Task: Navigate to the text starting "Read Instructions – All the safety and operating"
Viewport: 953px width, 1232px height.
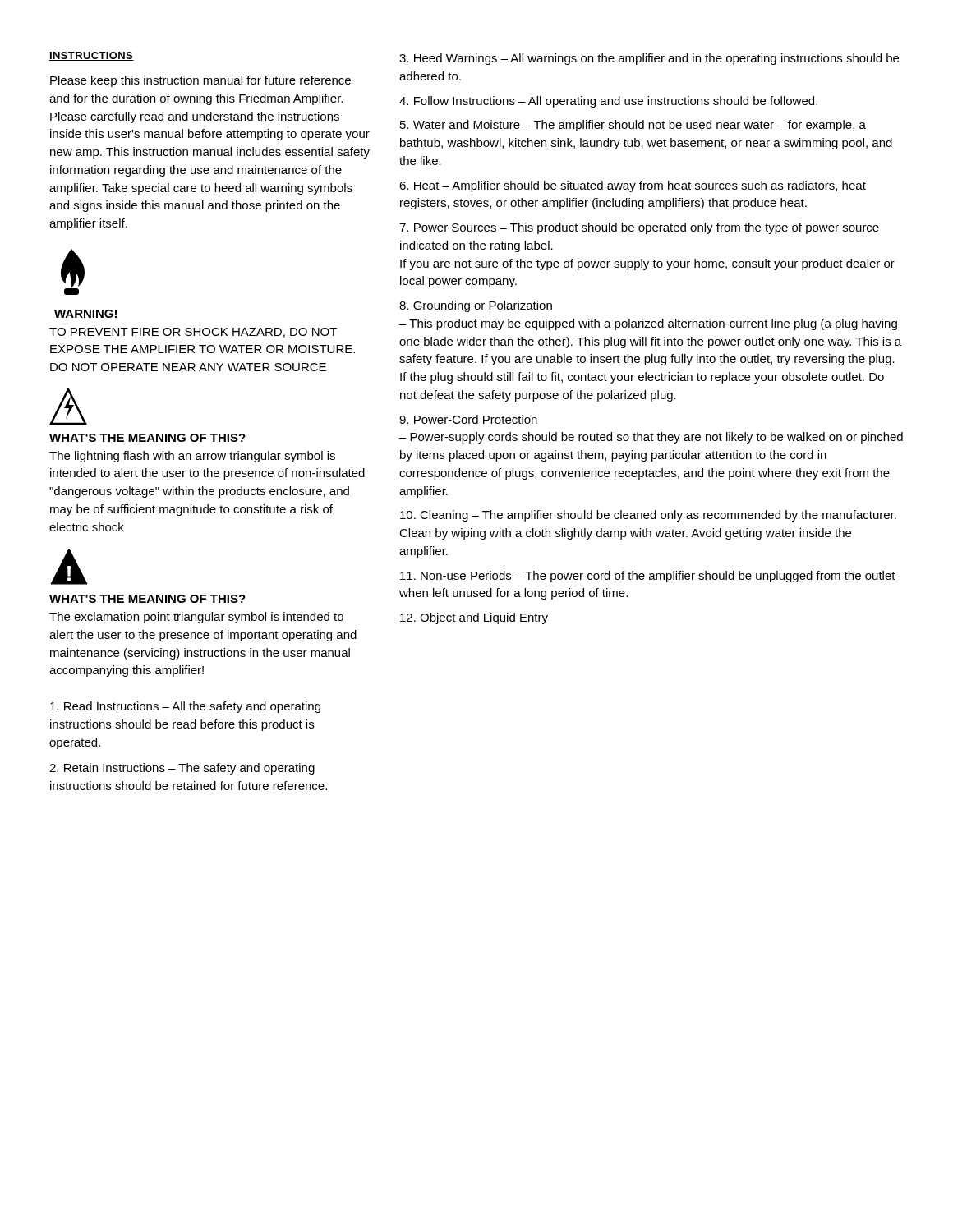Action: [185, 724]
